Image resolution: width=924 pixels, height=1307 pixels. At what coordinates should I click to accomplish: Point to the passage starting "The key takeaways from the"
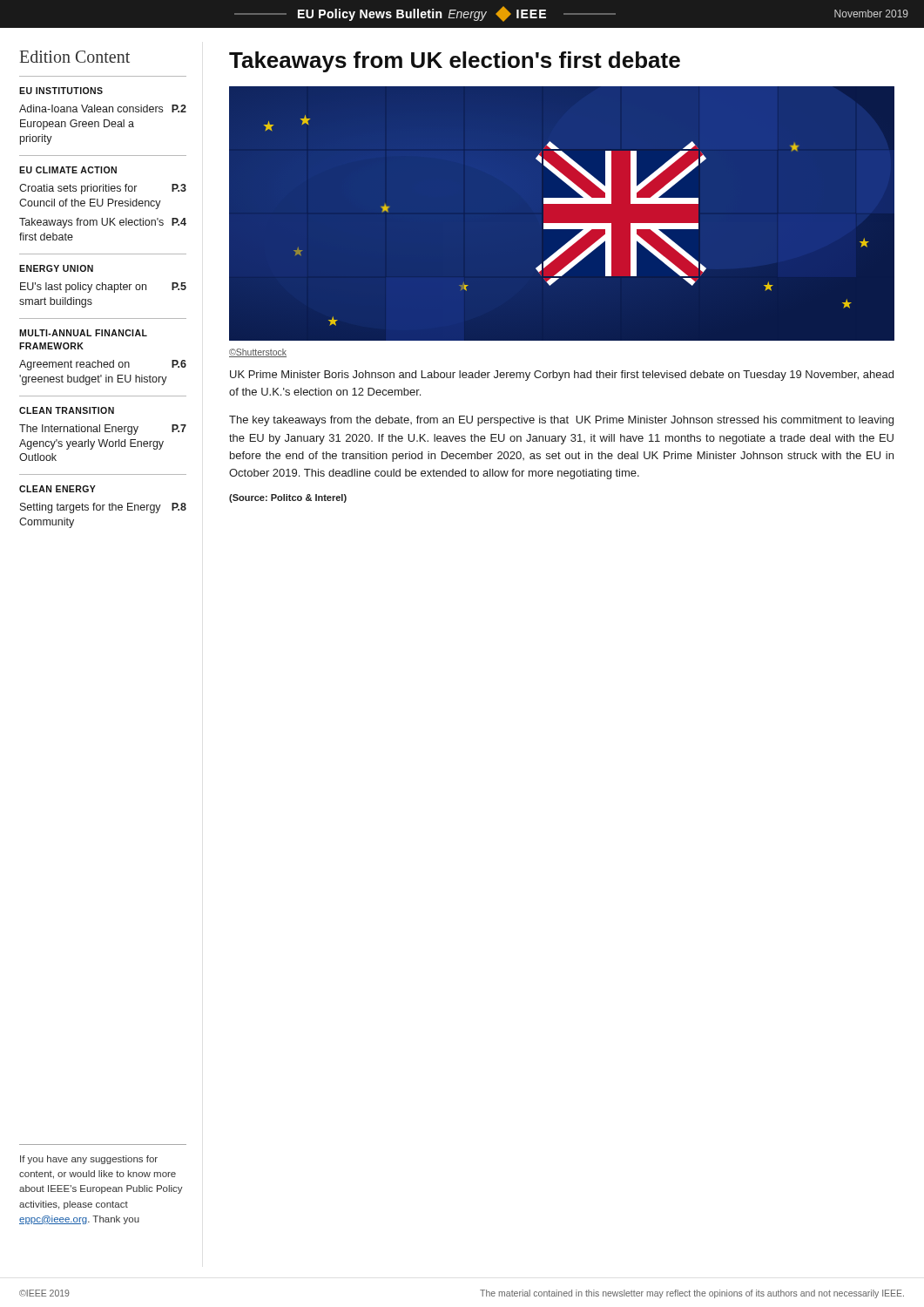pos(562,446)
